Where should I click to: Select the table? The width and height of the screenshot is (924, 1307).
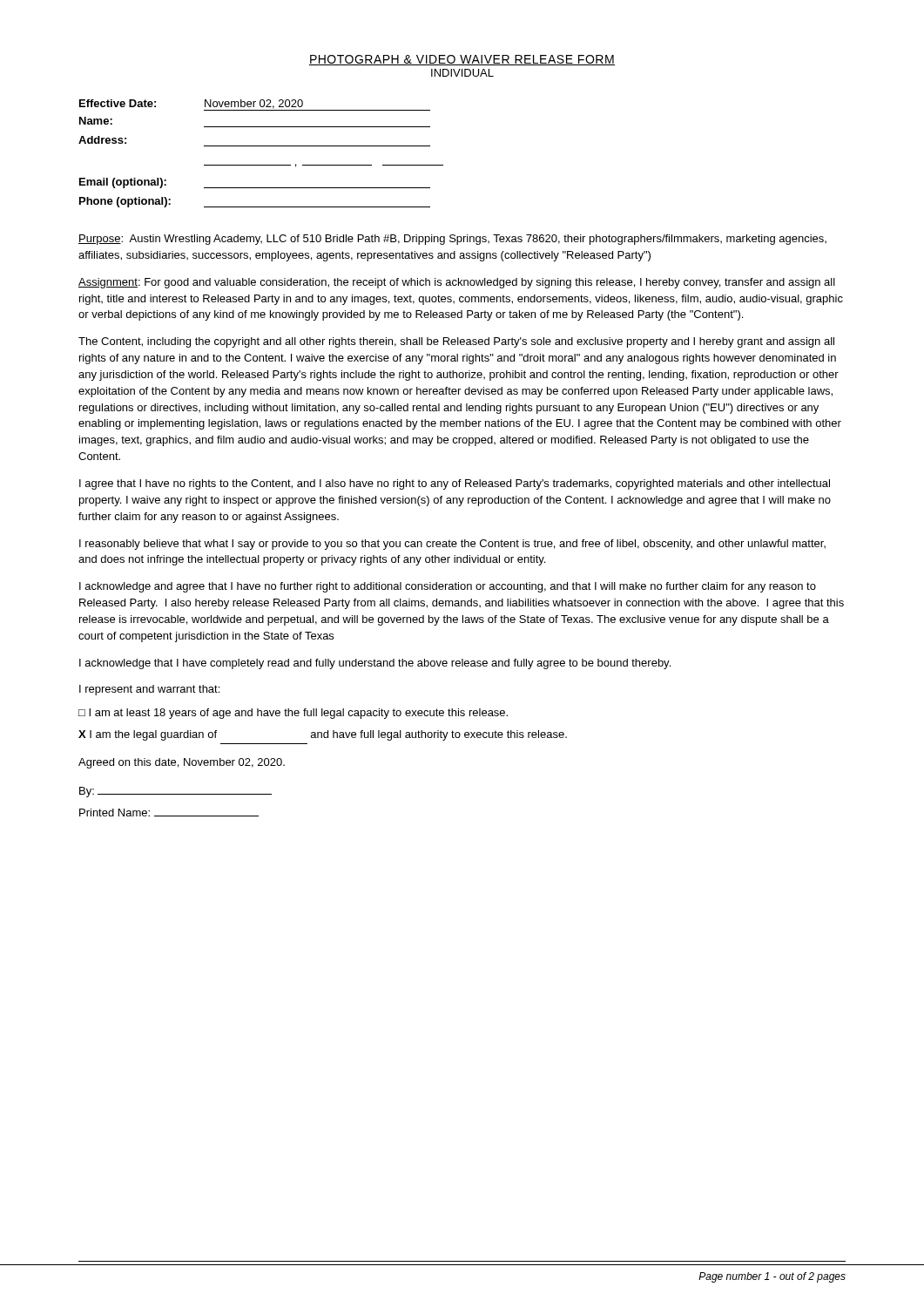(x=462, y=153)
